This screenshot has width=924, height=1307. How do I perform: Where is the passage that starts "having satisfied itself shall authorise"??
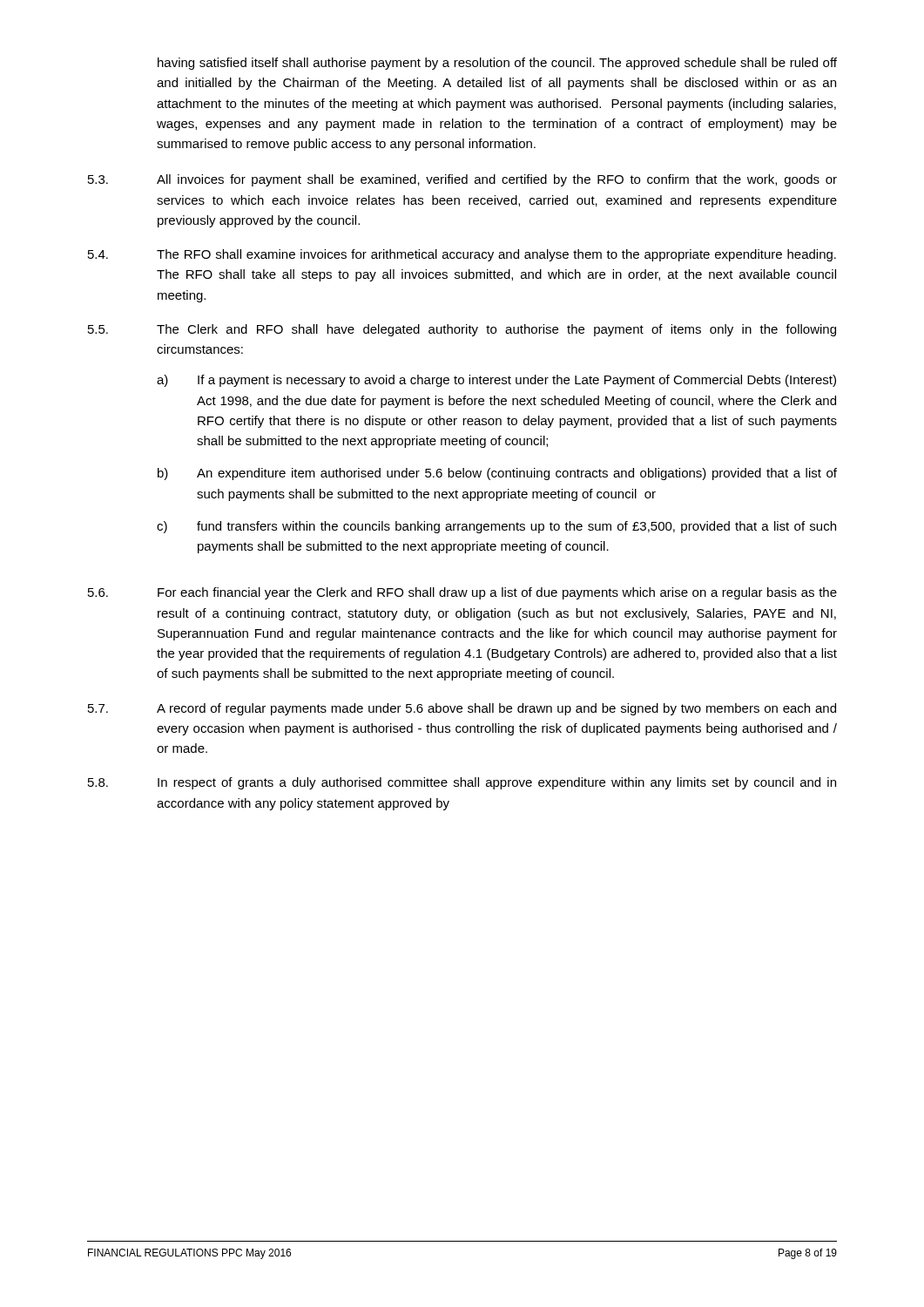[x=497, y=103]
